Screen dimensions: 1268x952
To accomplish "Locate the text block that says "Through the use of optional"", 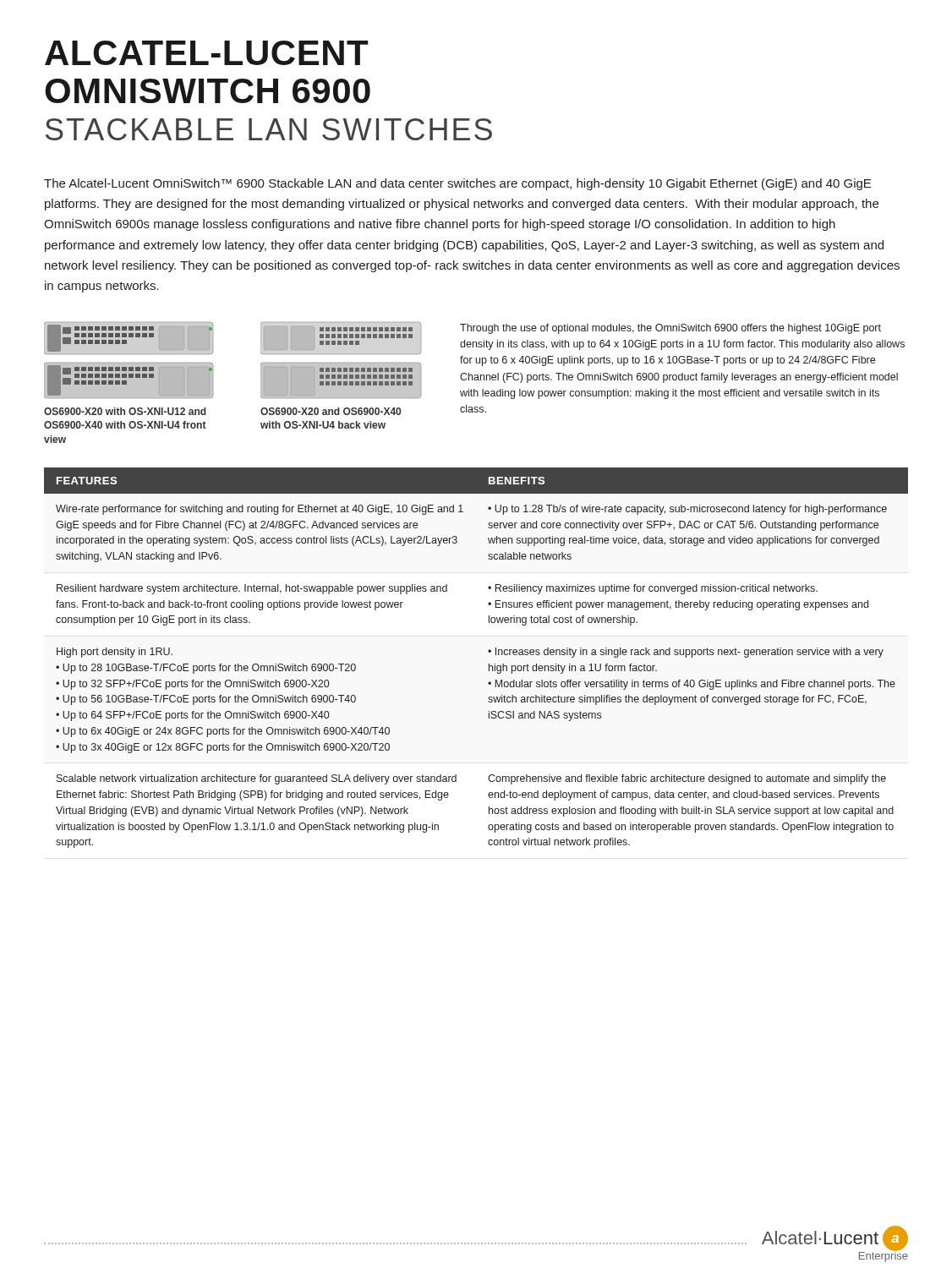I will [x=682, y=369].
